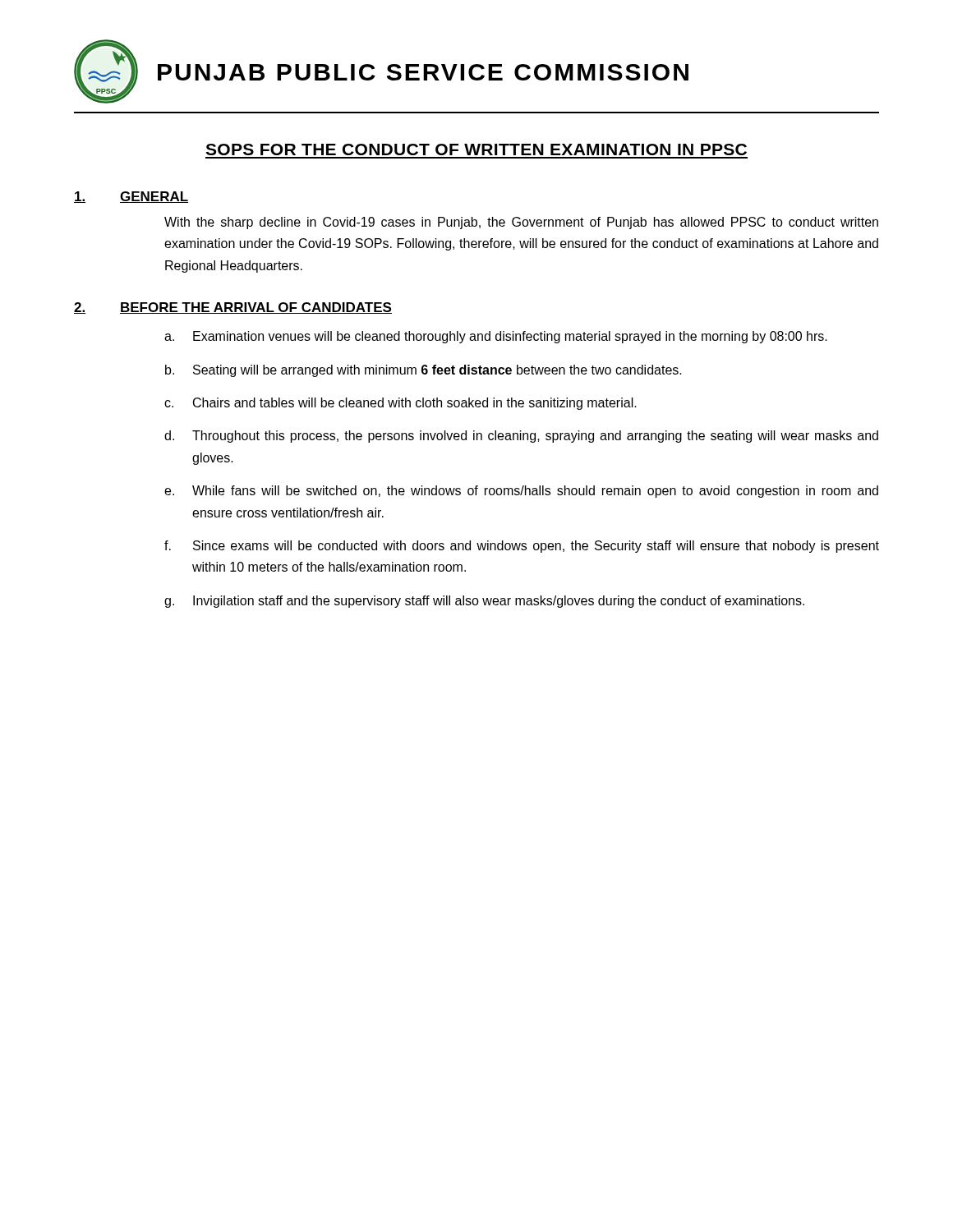Point to the section header beginning "2. BEFORE THE ARRIVAL"

[233, 308]
